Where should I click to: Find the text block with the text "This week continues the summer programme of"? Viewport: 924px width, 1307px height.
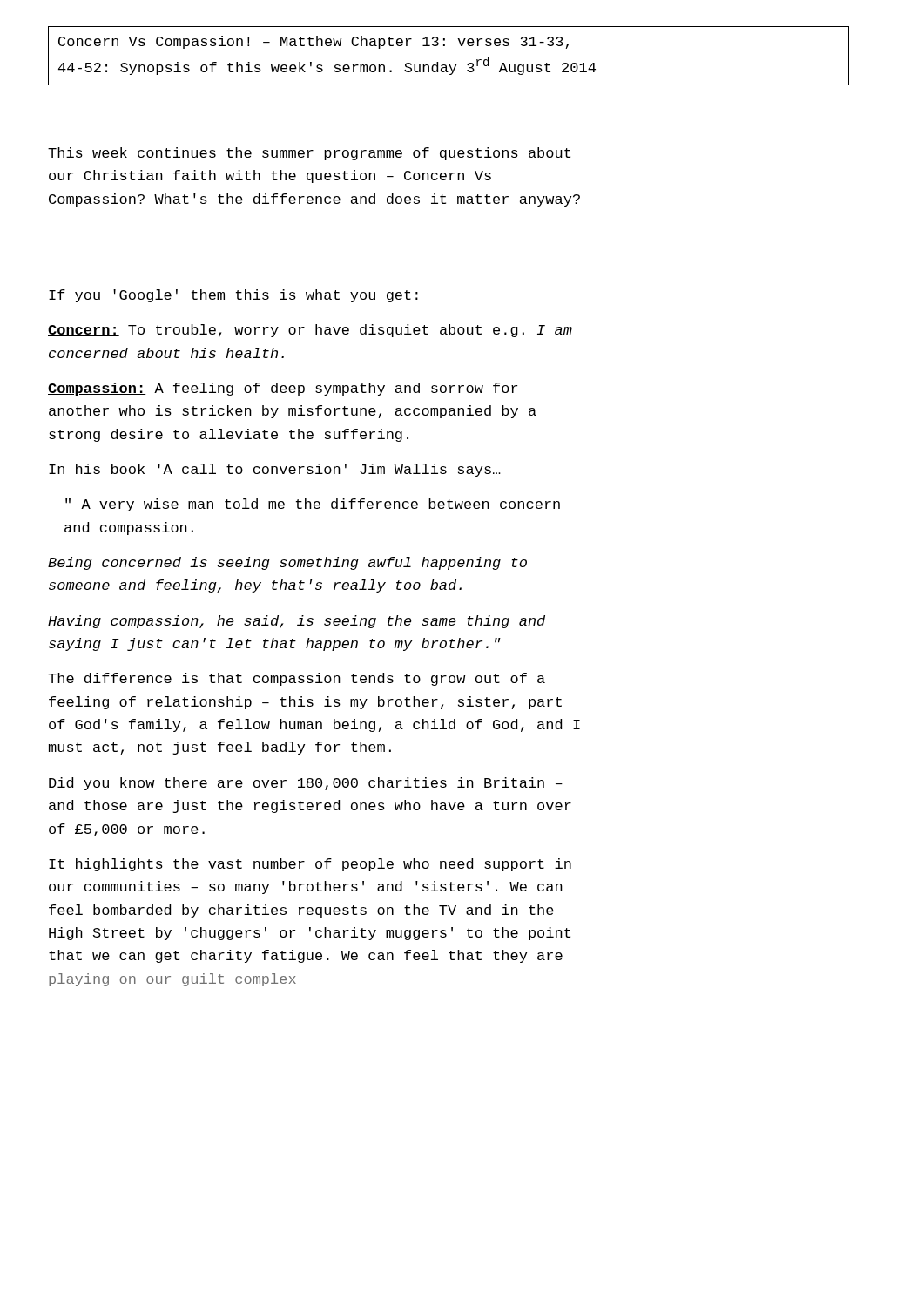coord(314,177)
